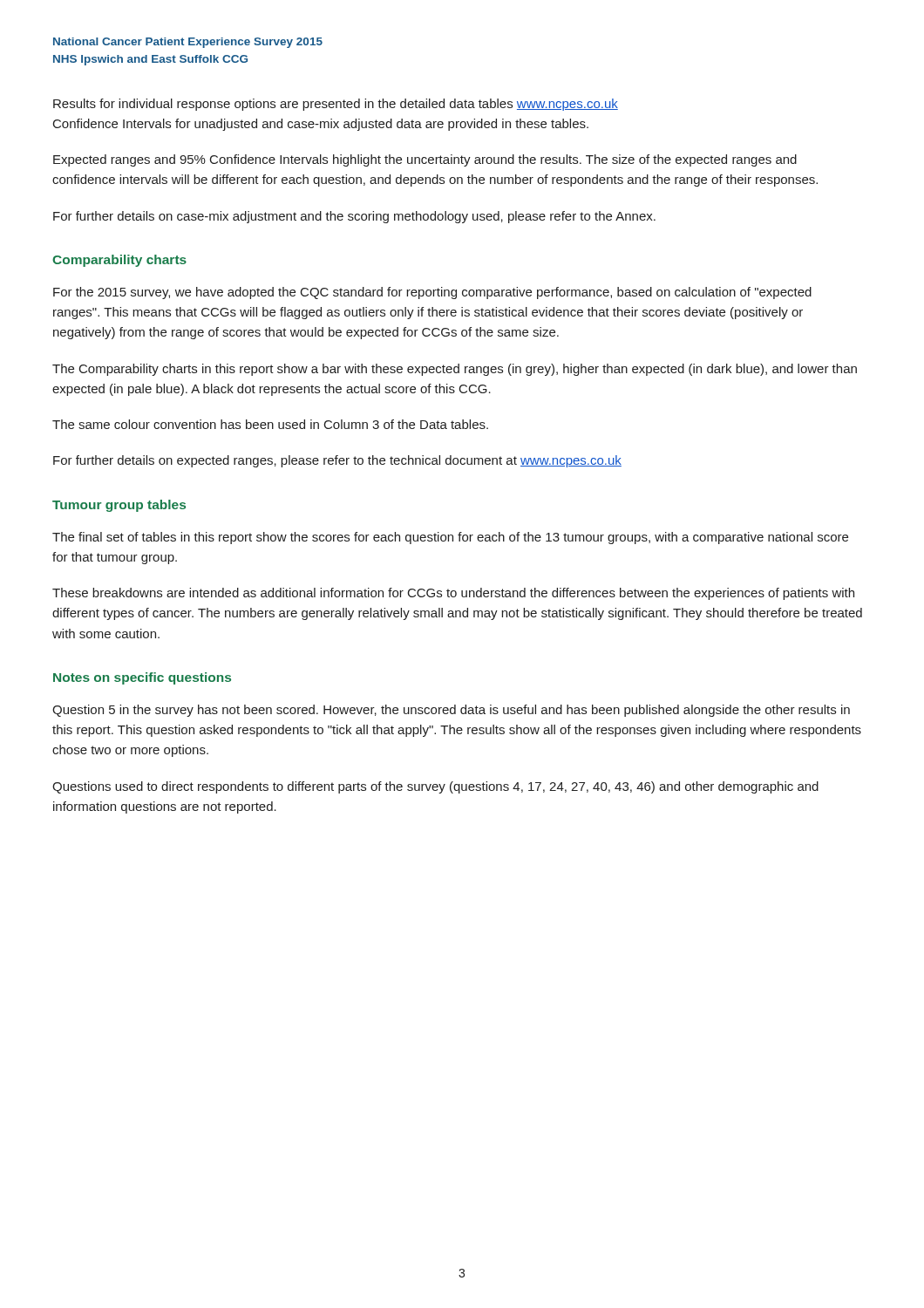Click on the passage starting "Comparability charts"
924x1308 pixels.
coord(120,259)
